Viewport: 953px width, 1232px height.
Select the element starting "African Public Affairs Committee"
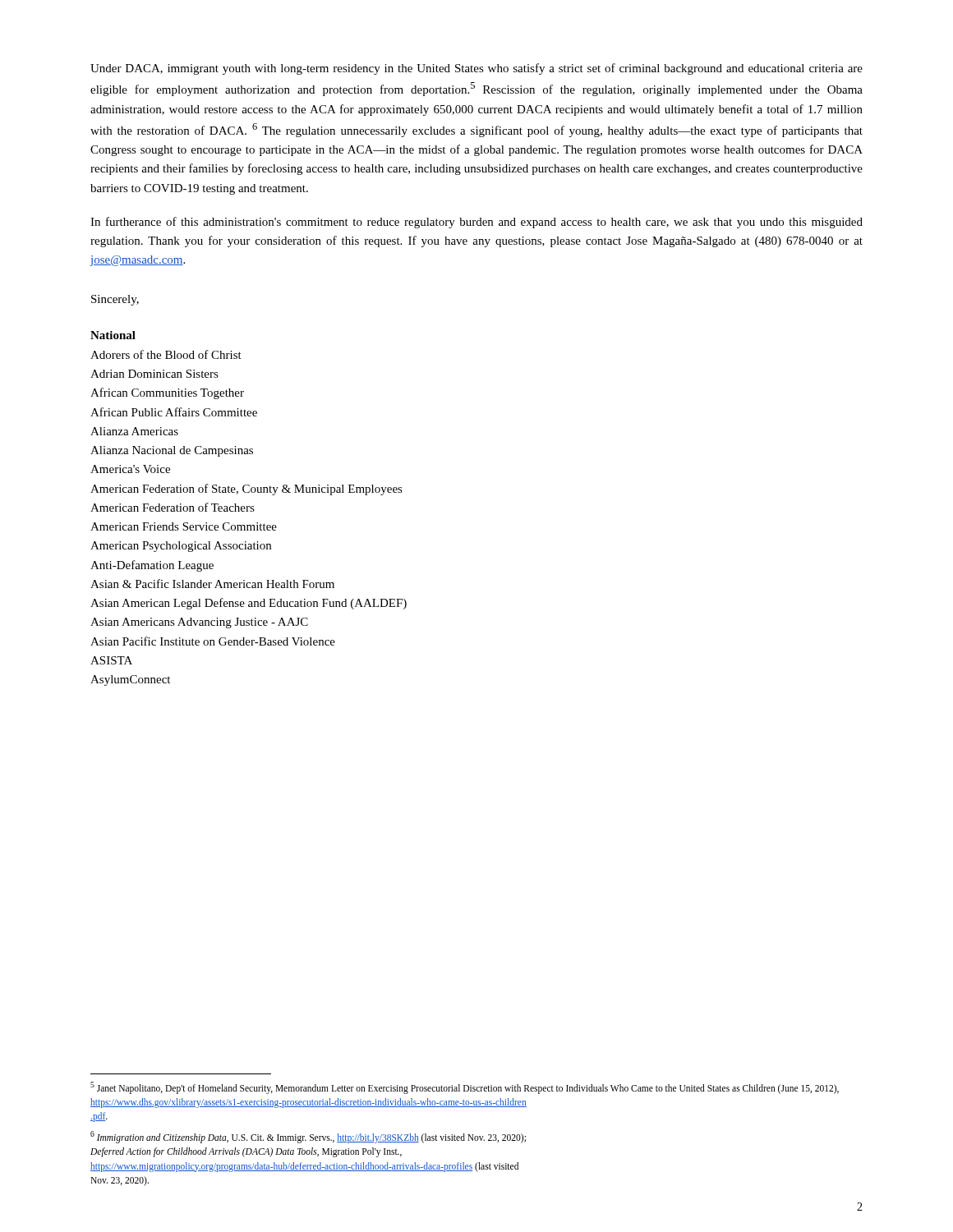(174, 412)
